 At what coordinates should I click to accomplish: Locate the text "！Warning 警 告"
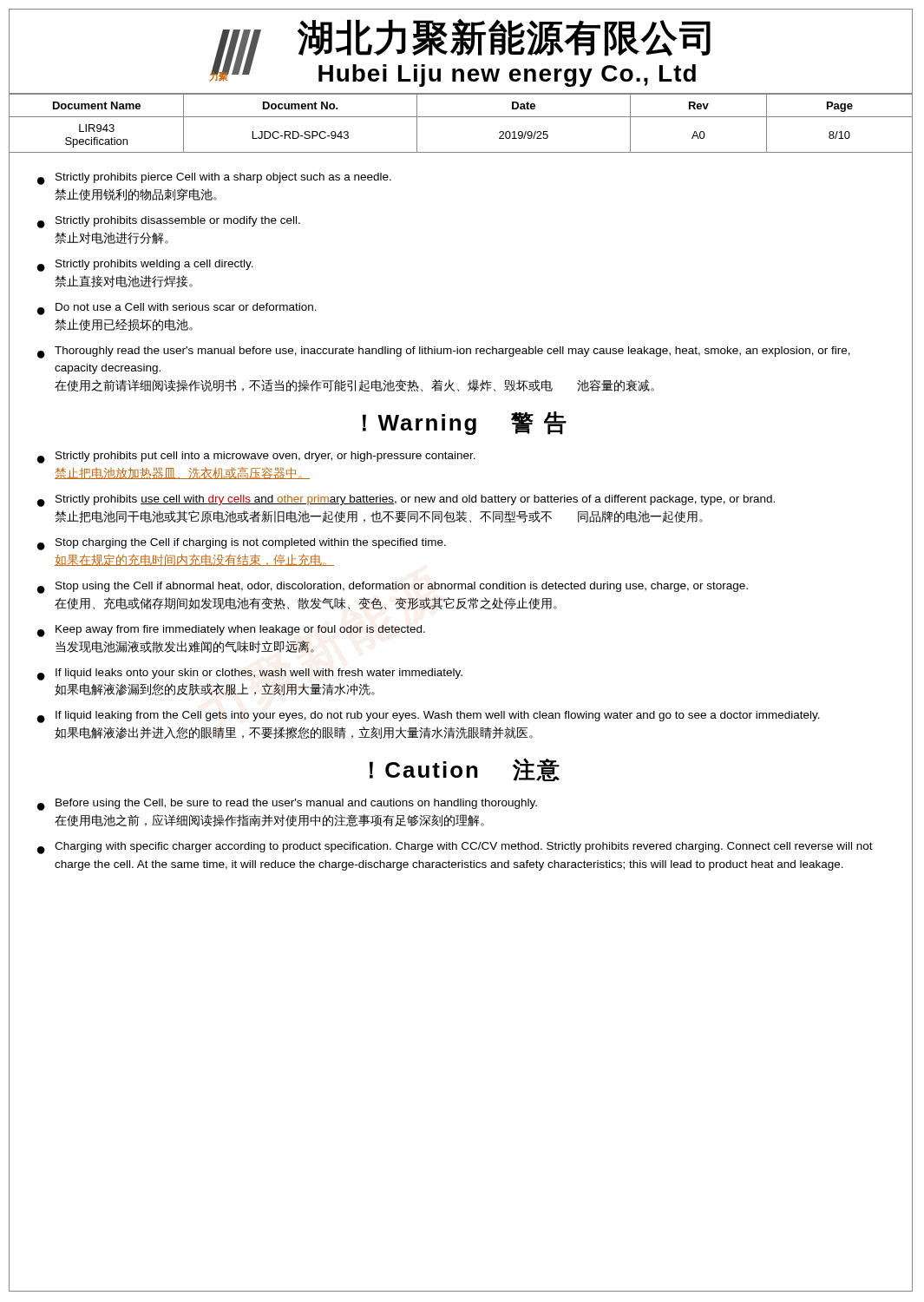coord(461,423)
